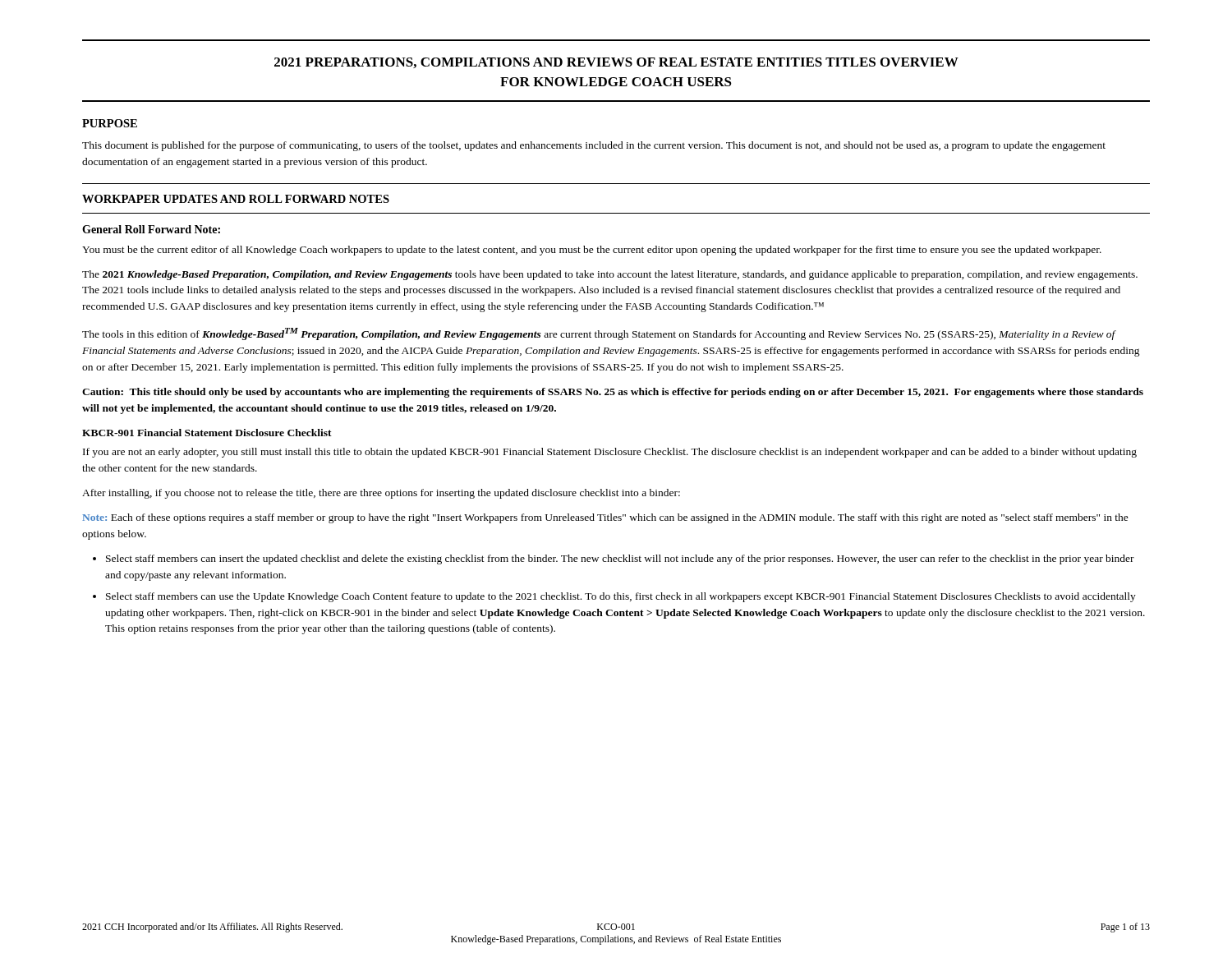The image size is (1232, 953).
Task: Locate the text starting "Note: Each of these options requires a"
Action: coord(605,525)
